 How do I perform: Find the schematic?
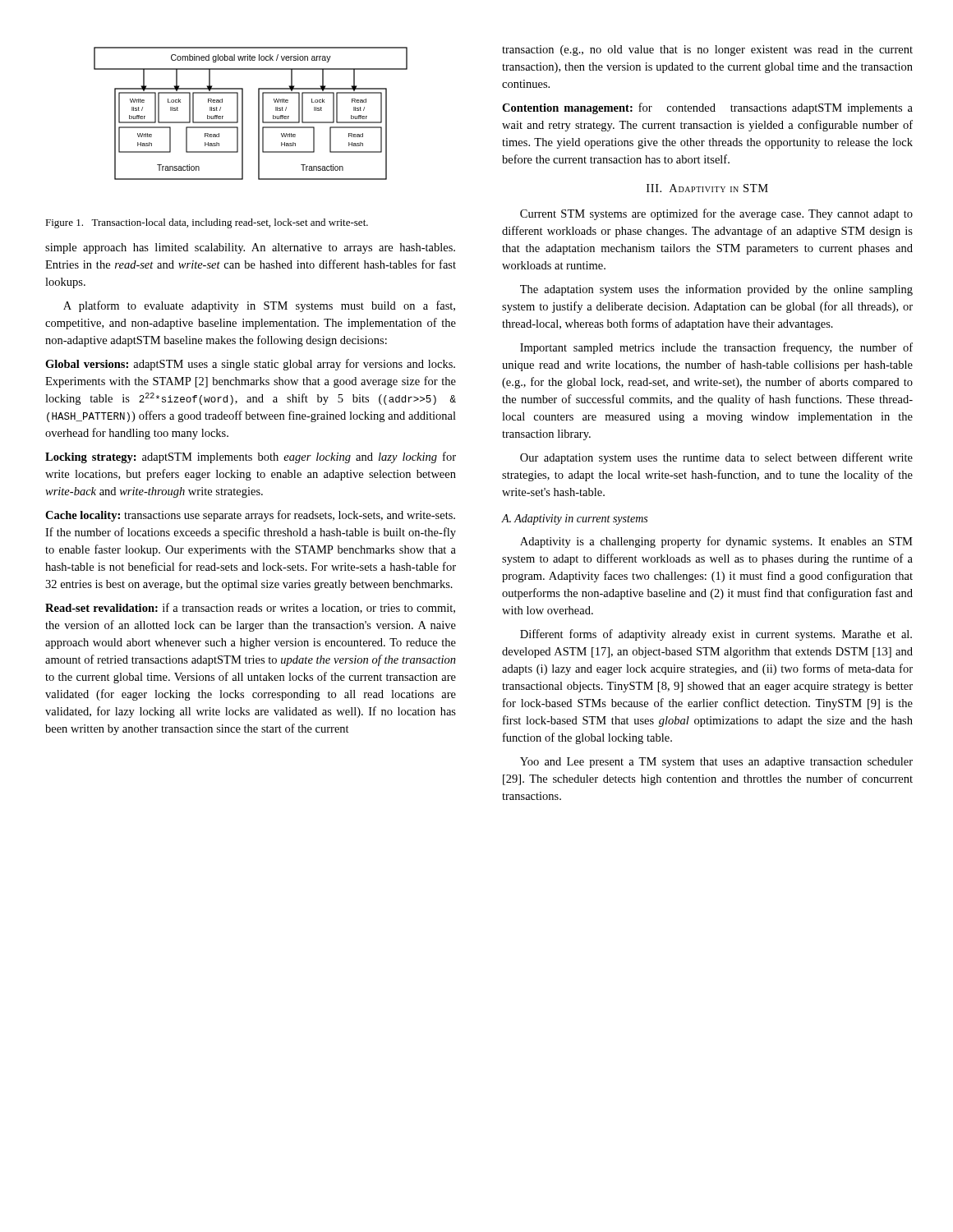pos(251,126)
